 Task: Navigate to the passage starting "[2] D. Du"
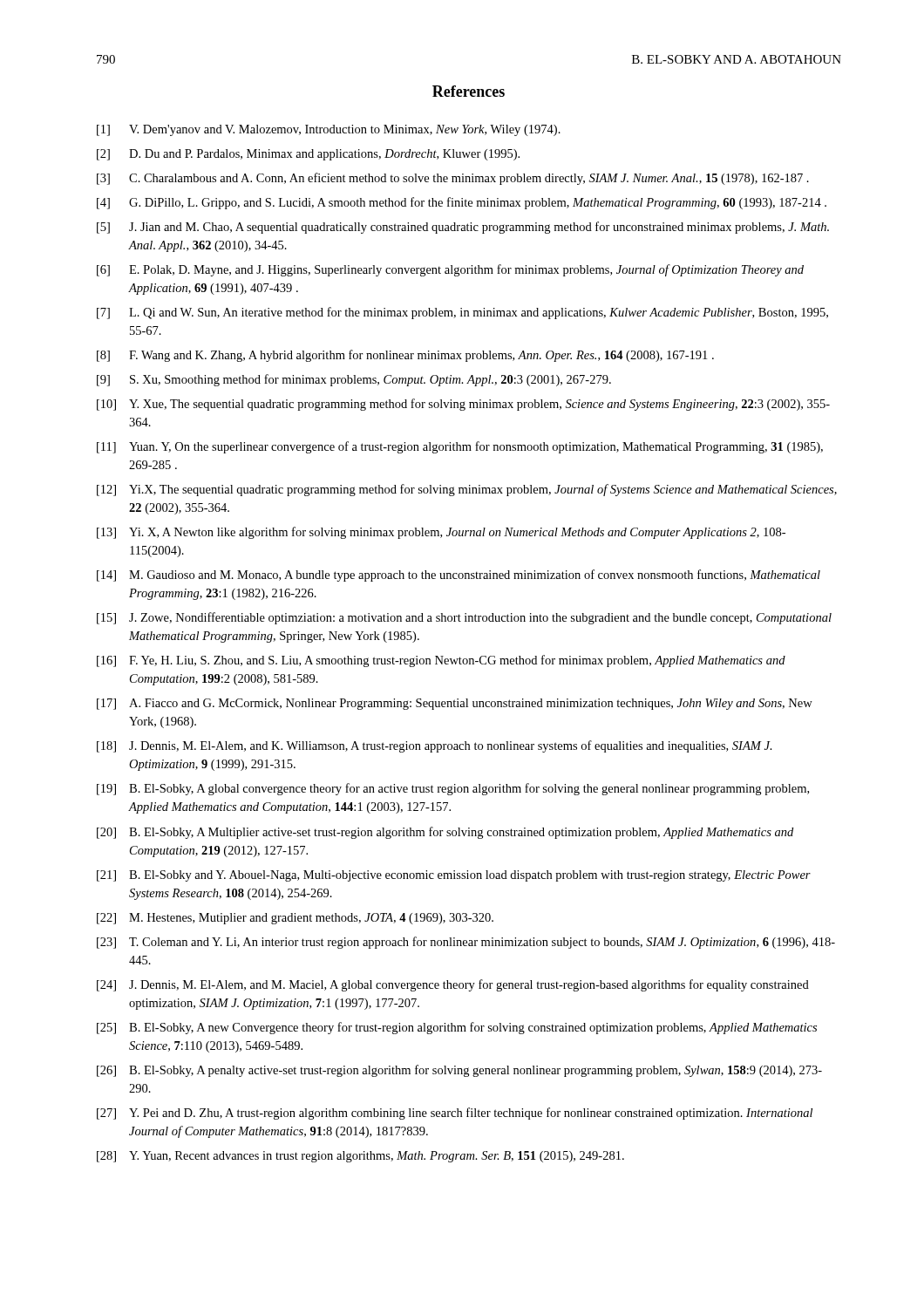(x=469, y=154)
